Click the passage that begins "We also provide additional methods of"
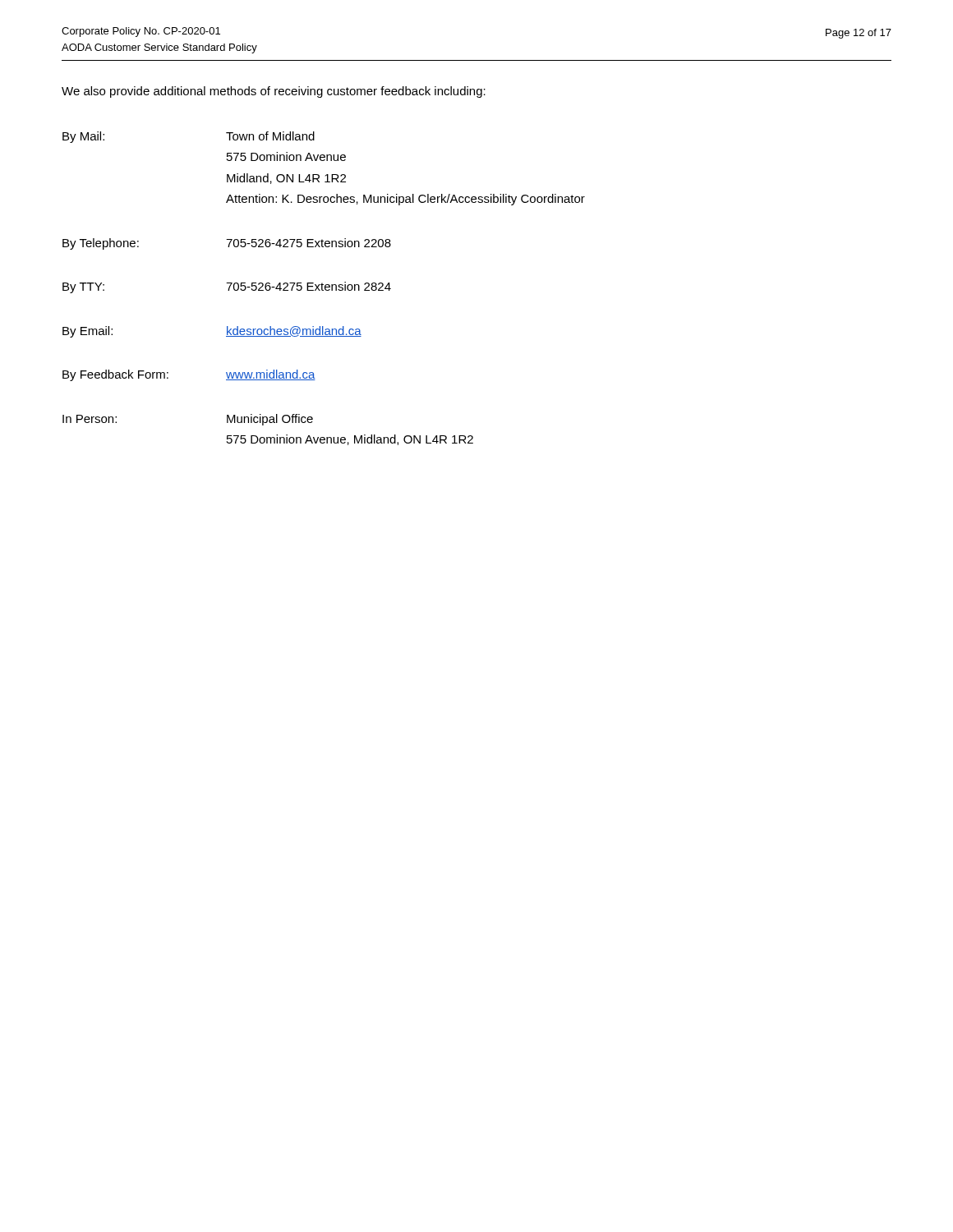This screenshot has width=953, height=1232. pos(274,91)
